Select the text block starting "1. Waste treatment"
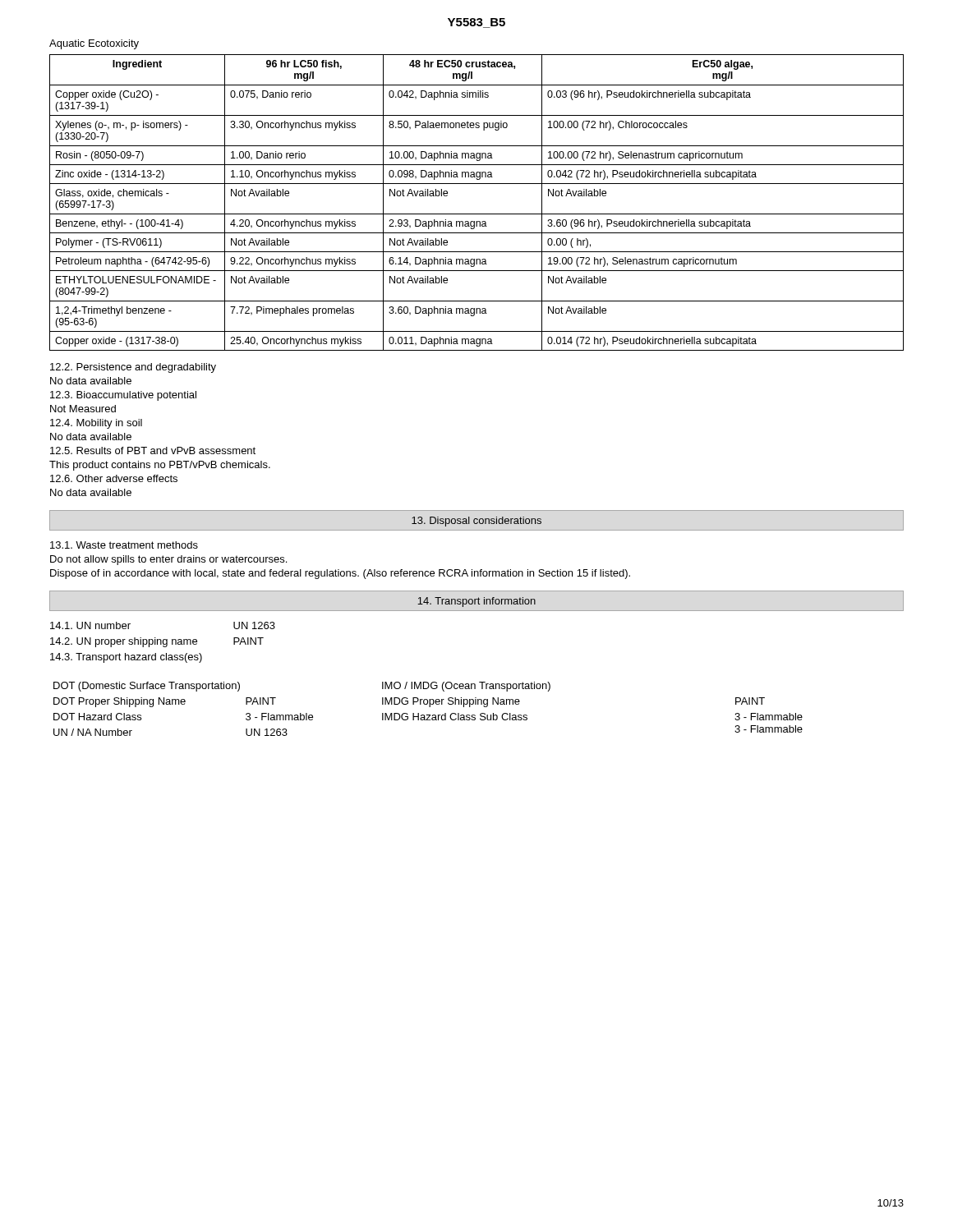Screen dimensions: 1232x953 tap(124, 545)
